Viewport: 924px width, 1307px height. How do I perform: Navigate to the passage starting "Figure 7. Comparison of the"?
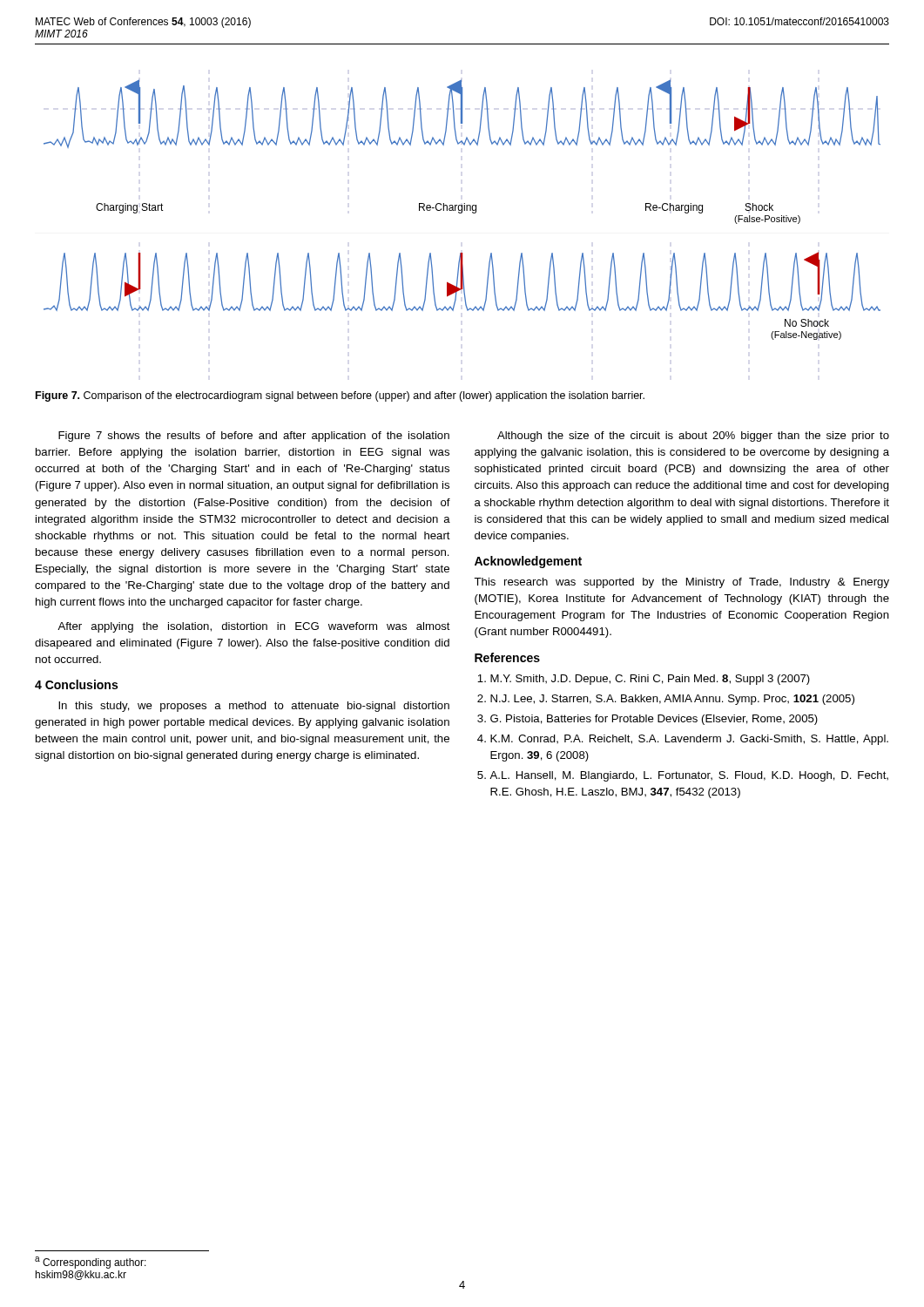click(x=462, y=396)
